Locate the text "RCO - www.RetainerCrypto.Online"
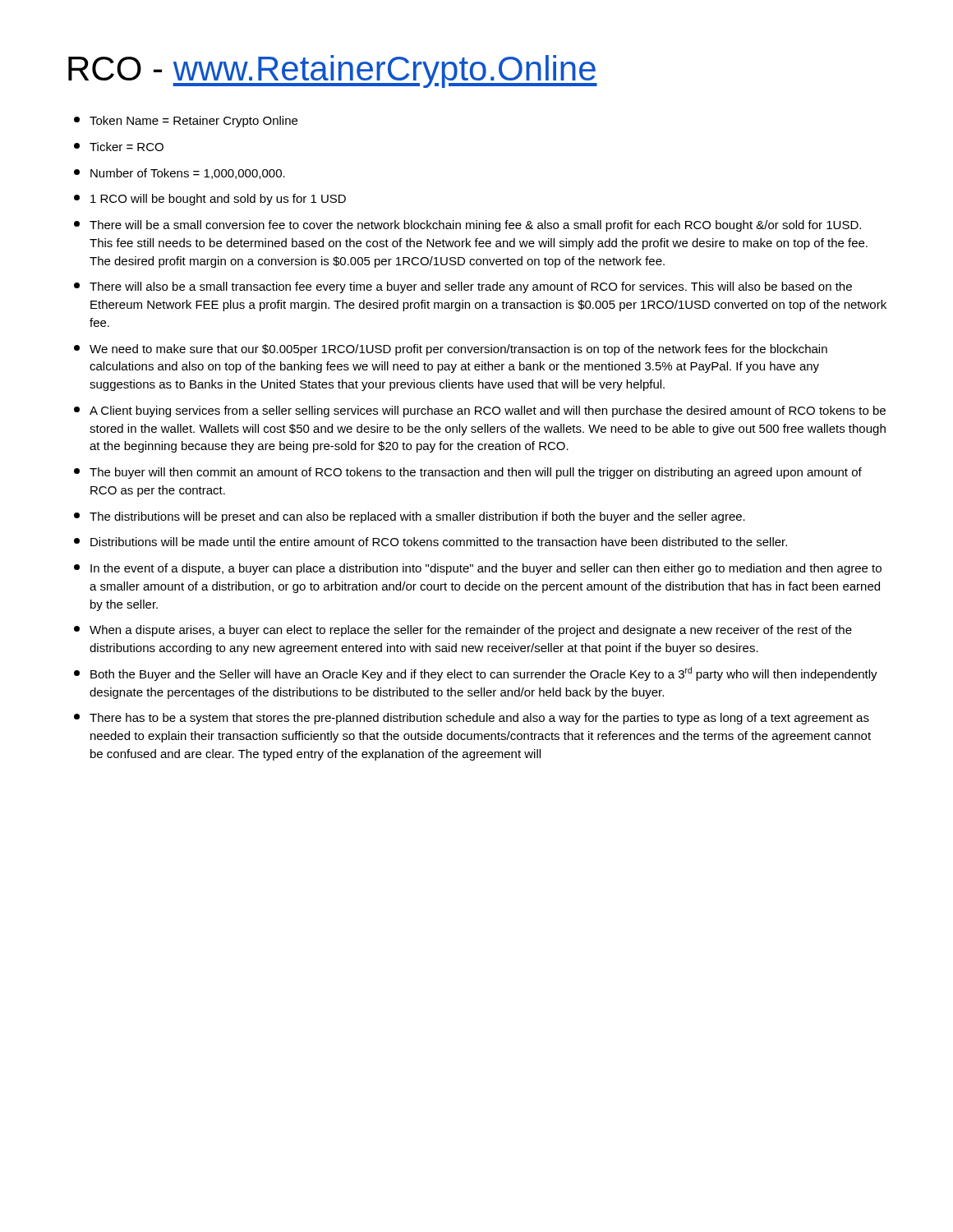This screenshot has width=953, height=1232. click(x=331, y=69)
